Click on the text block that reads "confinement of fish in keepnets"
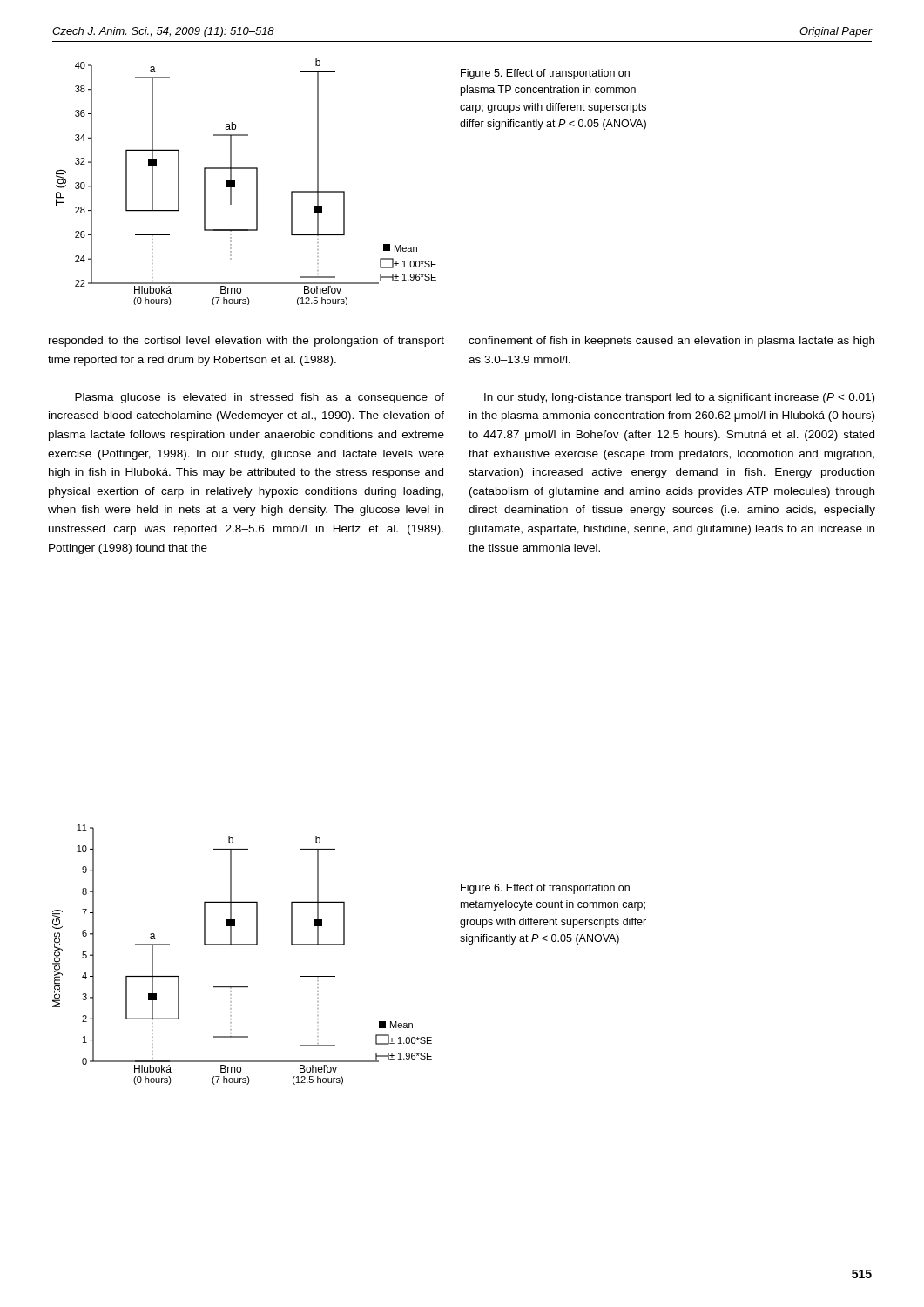 click(x=672, y=444)
